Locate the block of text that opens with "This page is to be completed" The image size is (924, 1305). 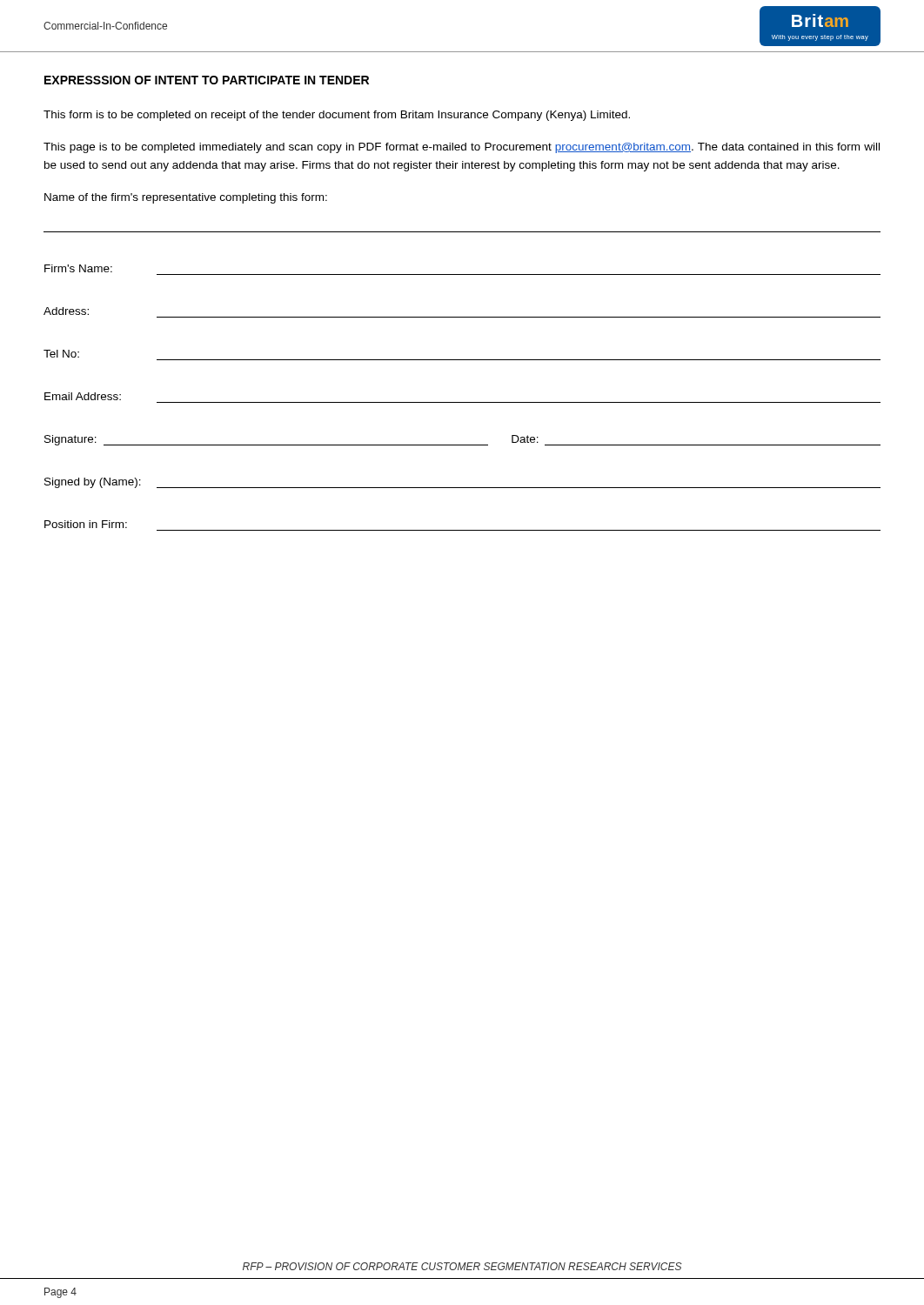[x=462, y=156]
